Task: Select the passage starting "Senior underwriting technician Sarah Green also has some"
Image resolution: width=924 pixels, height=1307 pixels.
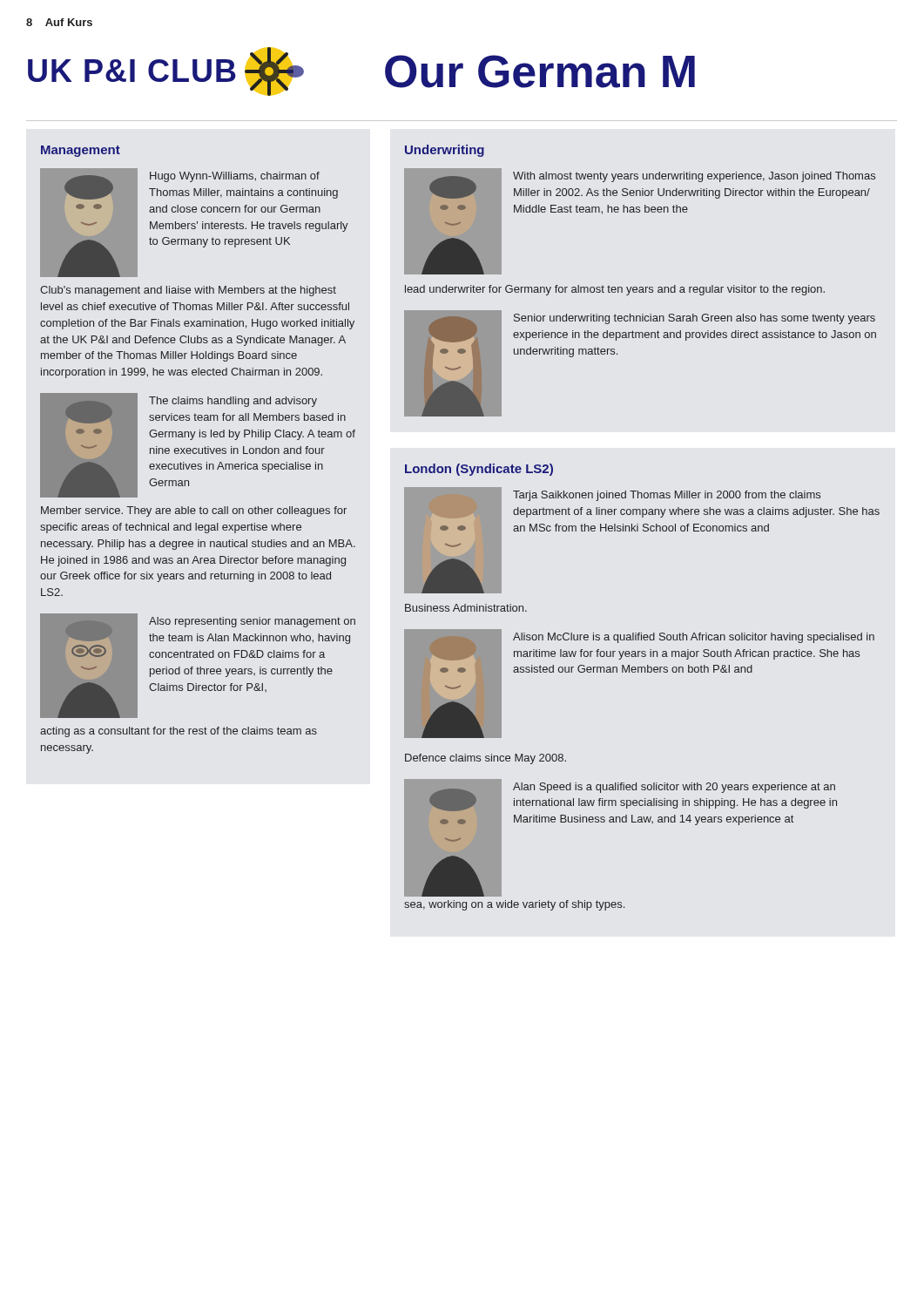Action: coord(695,334)
